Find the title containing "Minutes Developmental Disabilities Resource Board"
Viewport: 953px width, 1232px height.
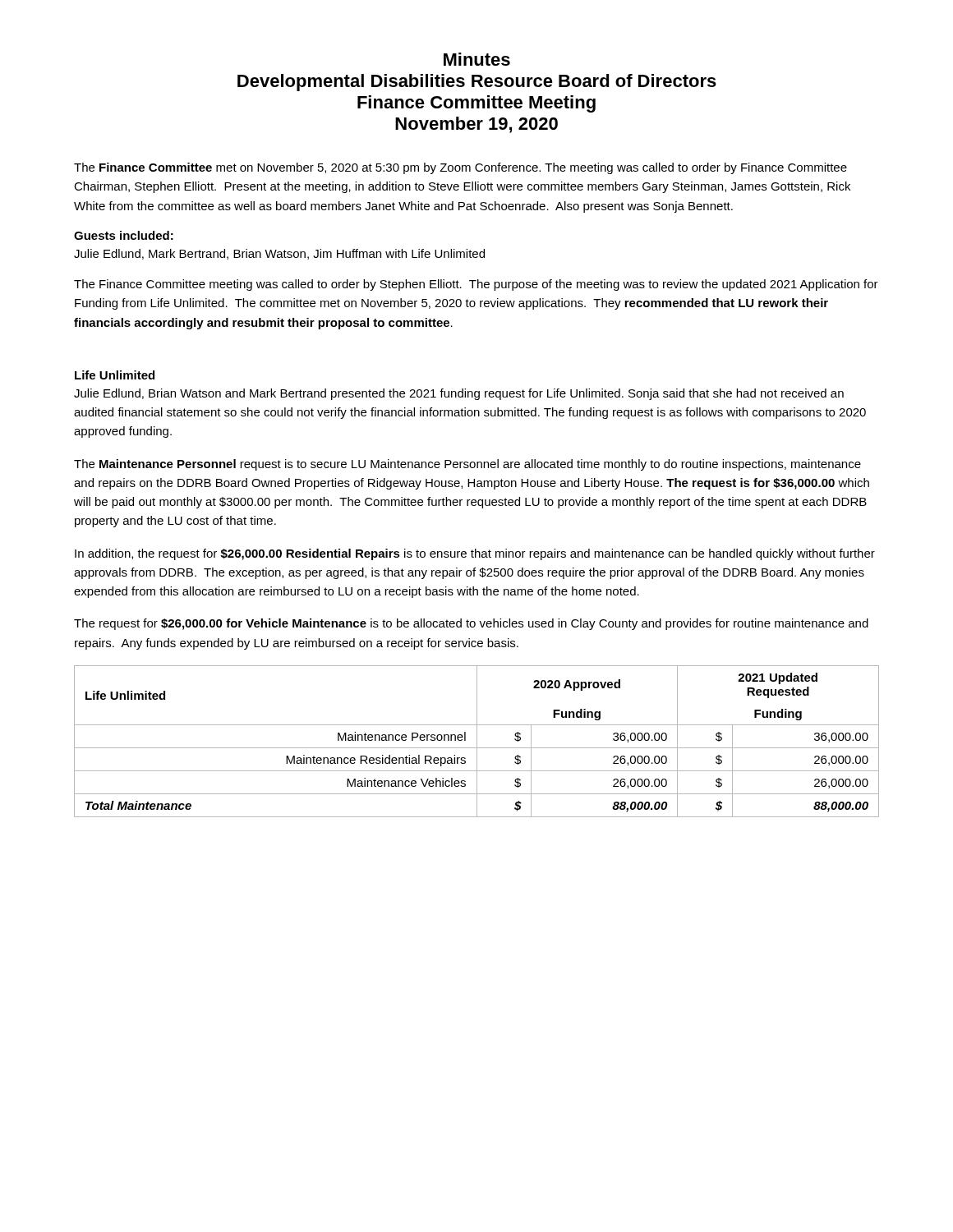pos(476,92)
